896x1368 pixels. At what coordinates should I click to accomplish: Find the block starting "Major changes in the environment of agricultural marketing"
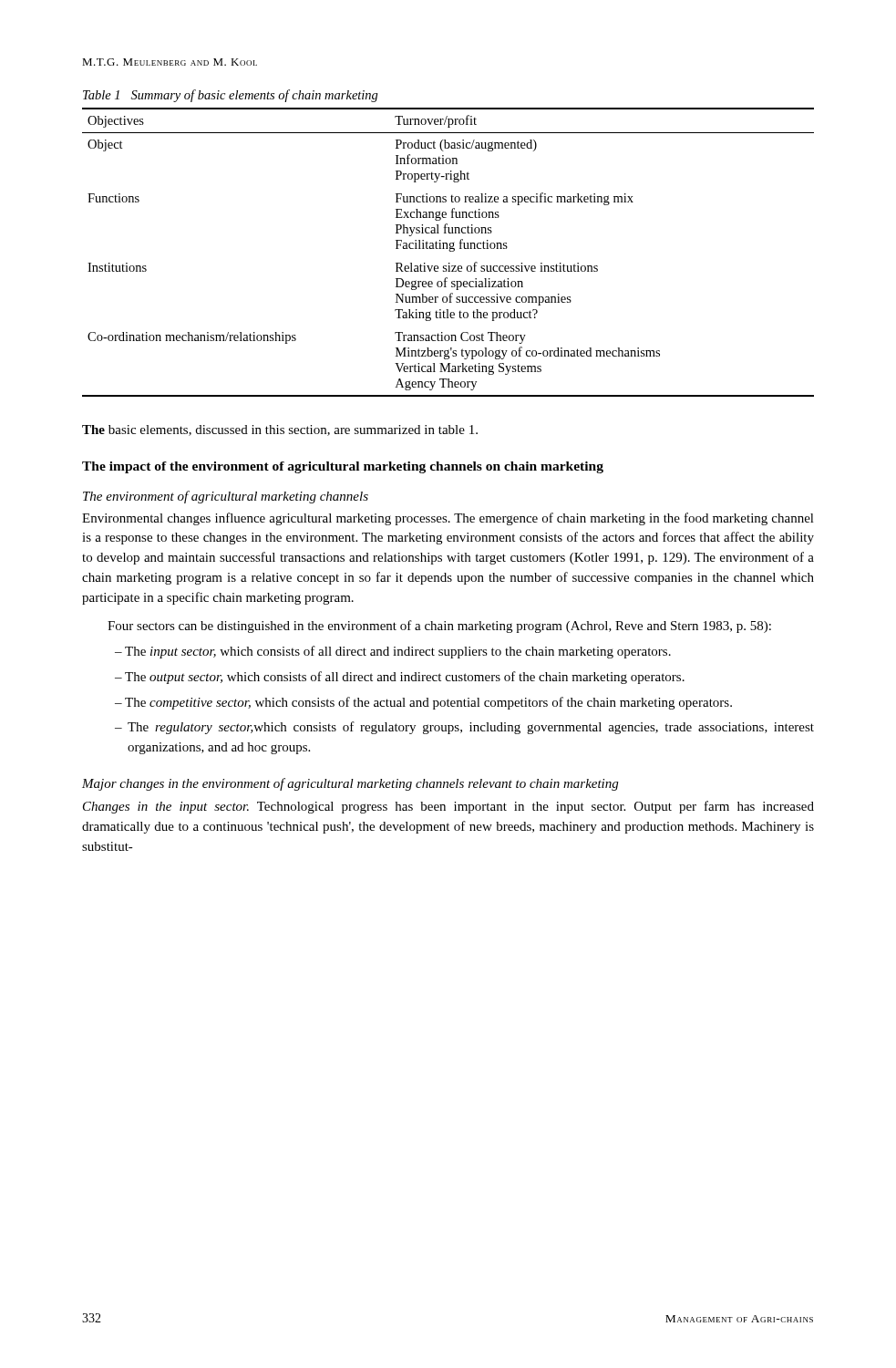[350, 783]
